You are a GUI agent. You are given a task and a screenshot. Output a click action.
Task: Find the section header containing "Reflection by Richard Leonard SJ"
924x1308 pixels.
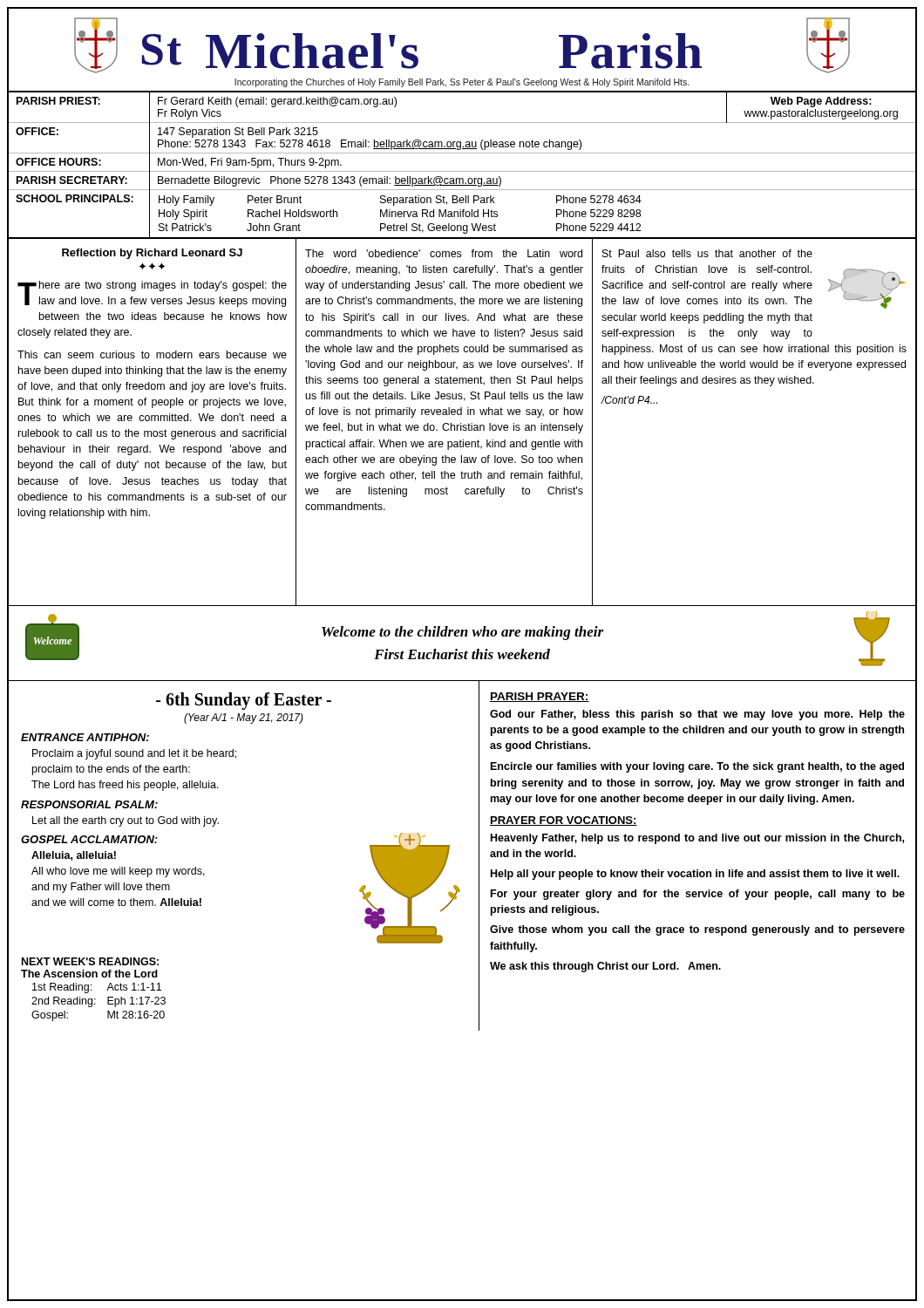[x=152, y=252]
